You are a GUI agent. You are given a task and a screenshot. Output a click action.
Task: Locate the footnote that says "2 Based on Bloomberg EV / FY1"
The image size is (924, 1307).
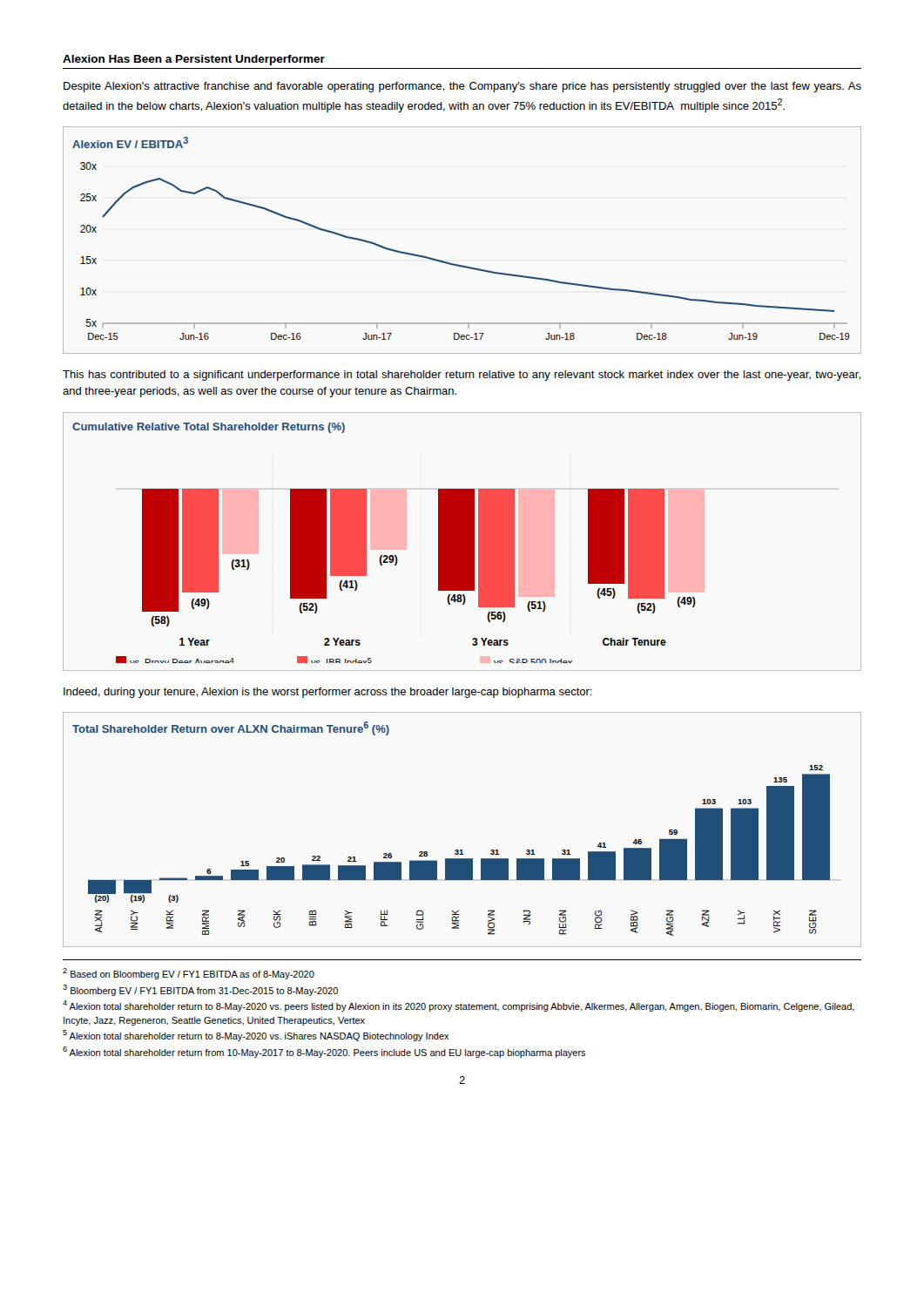click(462, 1013)
